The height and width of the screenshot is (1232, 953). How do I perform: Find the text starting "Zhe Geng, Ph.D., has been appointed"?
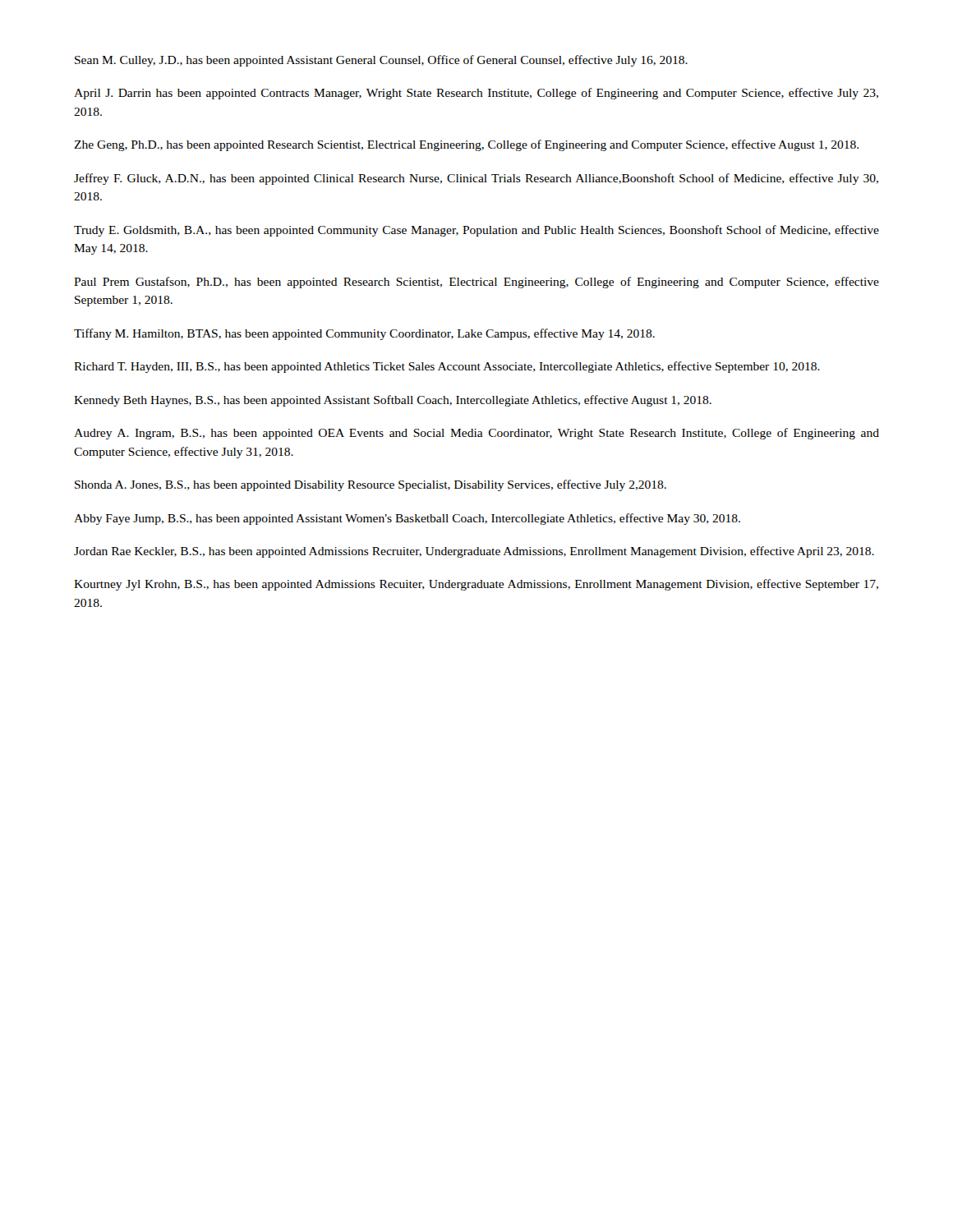click(x=467, y=144)
